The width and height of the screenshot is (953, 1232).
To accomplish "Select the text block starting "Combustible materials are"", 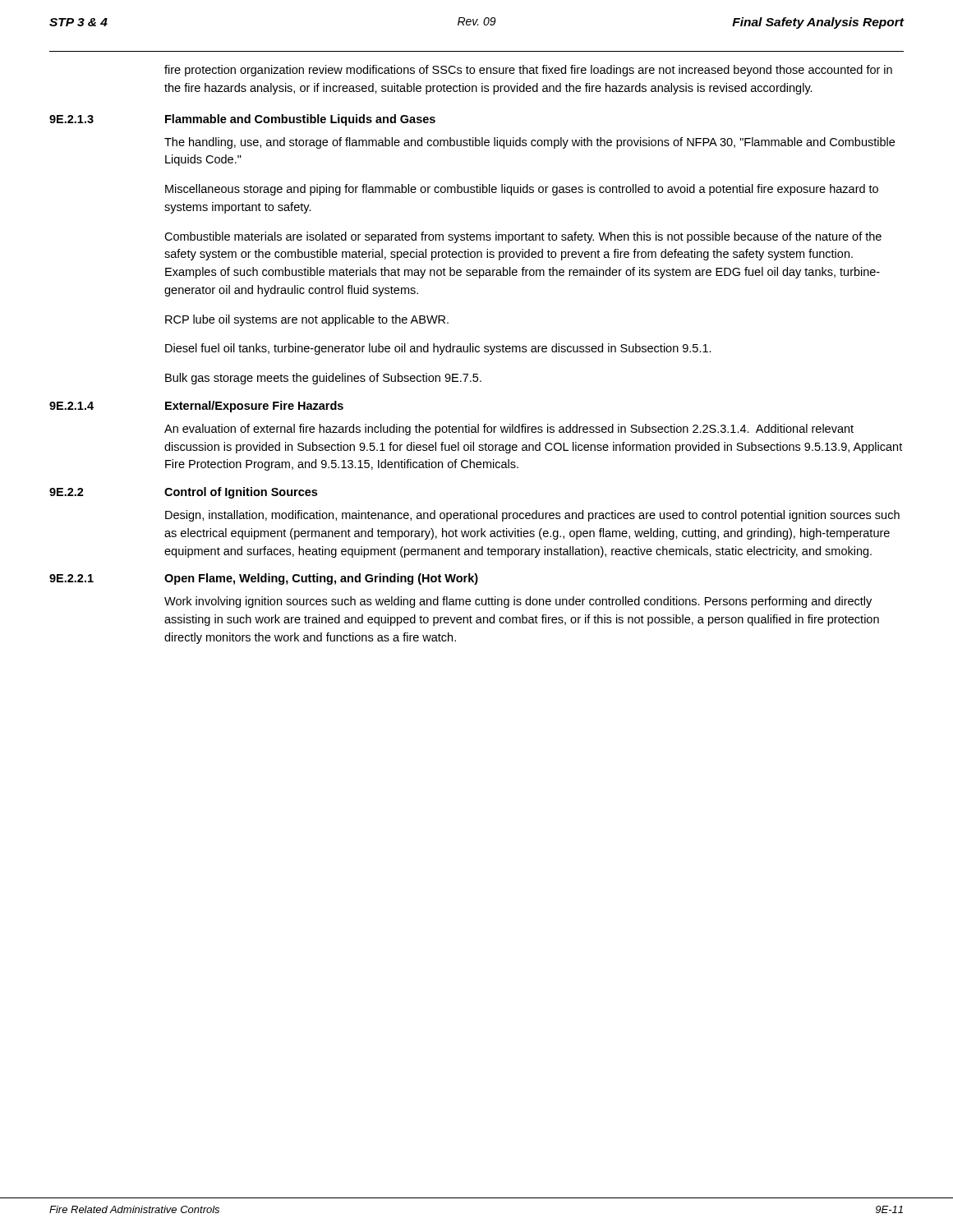I will coord(523,263).
